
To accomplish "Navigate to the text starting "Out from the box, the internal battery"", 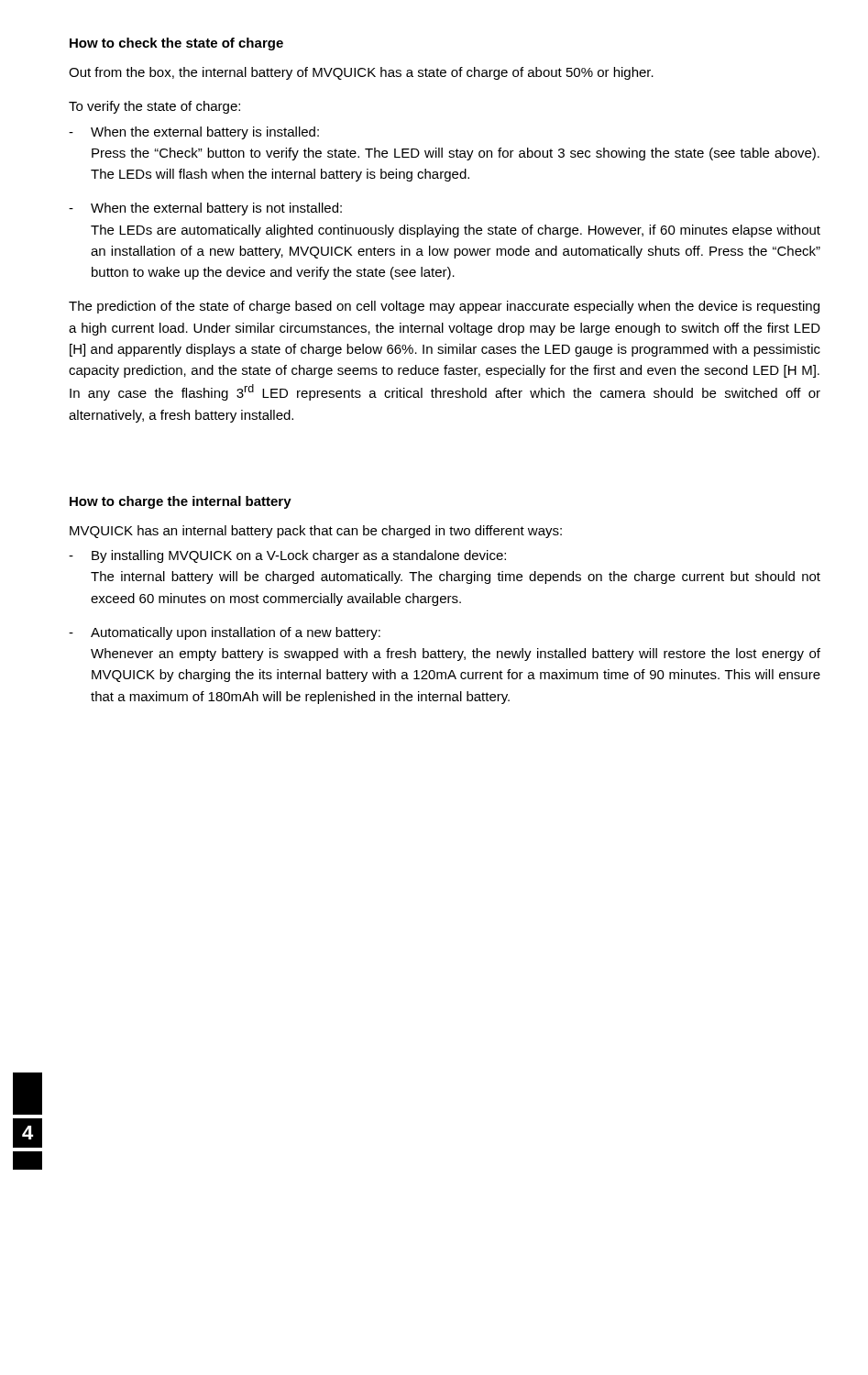I will click(361, 72).
